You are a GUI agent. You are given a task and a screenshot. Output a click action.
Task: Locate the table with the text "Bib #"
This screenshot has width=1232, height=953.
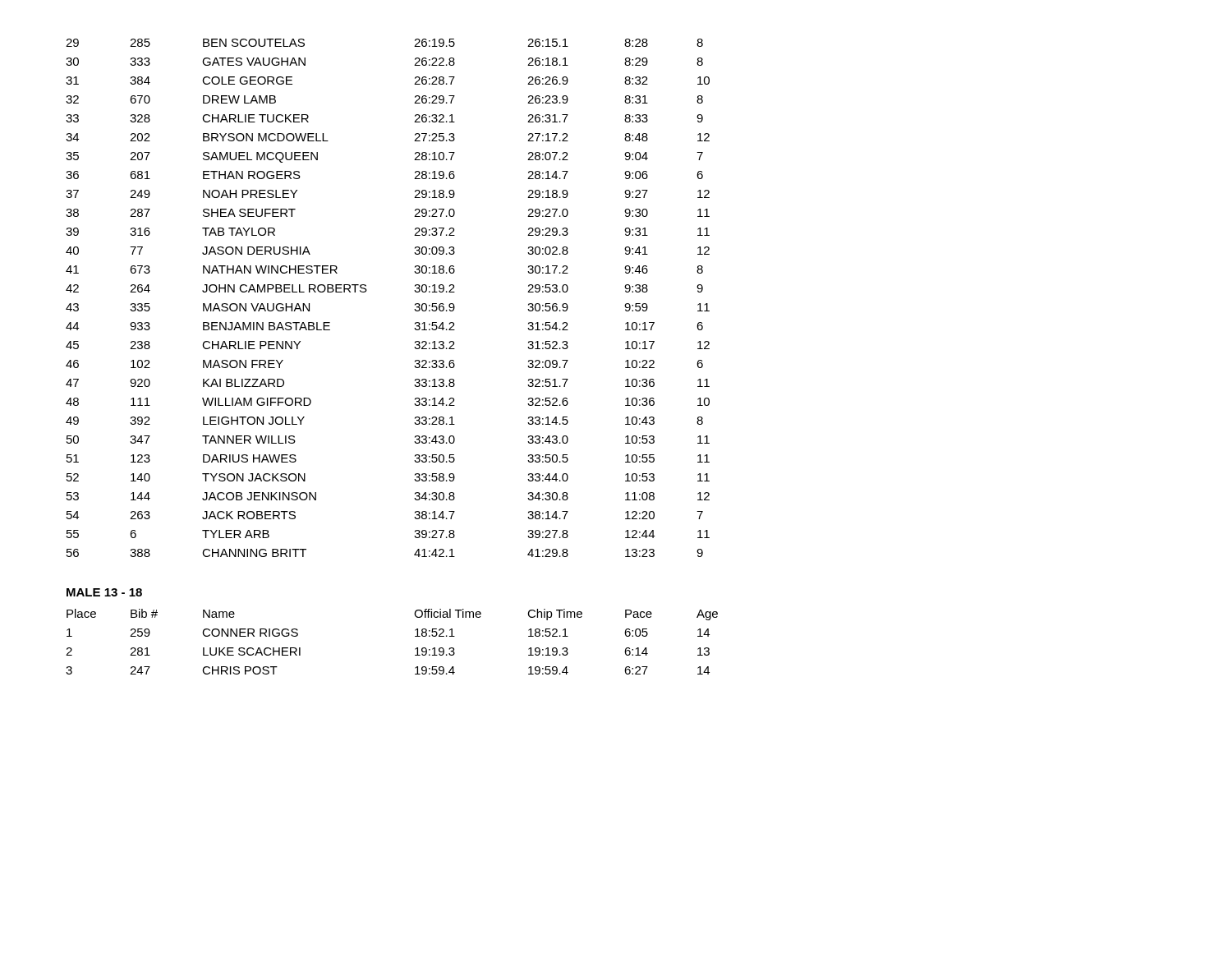click(x=616, y=642)
